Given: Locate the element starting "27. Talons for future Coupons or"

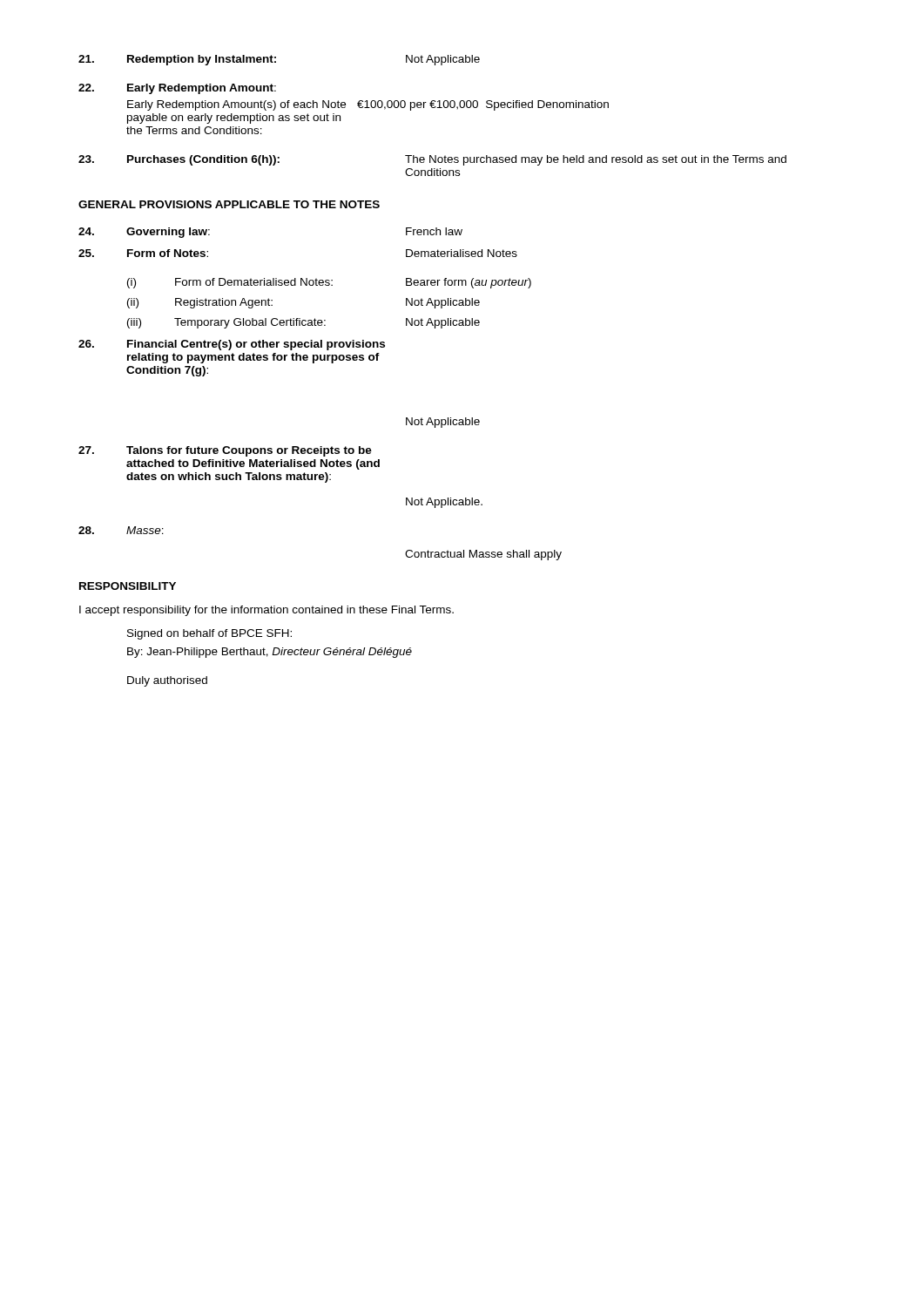Looking at the screenshot, I should (x=225, y=451).
